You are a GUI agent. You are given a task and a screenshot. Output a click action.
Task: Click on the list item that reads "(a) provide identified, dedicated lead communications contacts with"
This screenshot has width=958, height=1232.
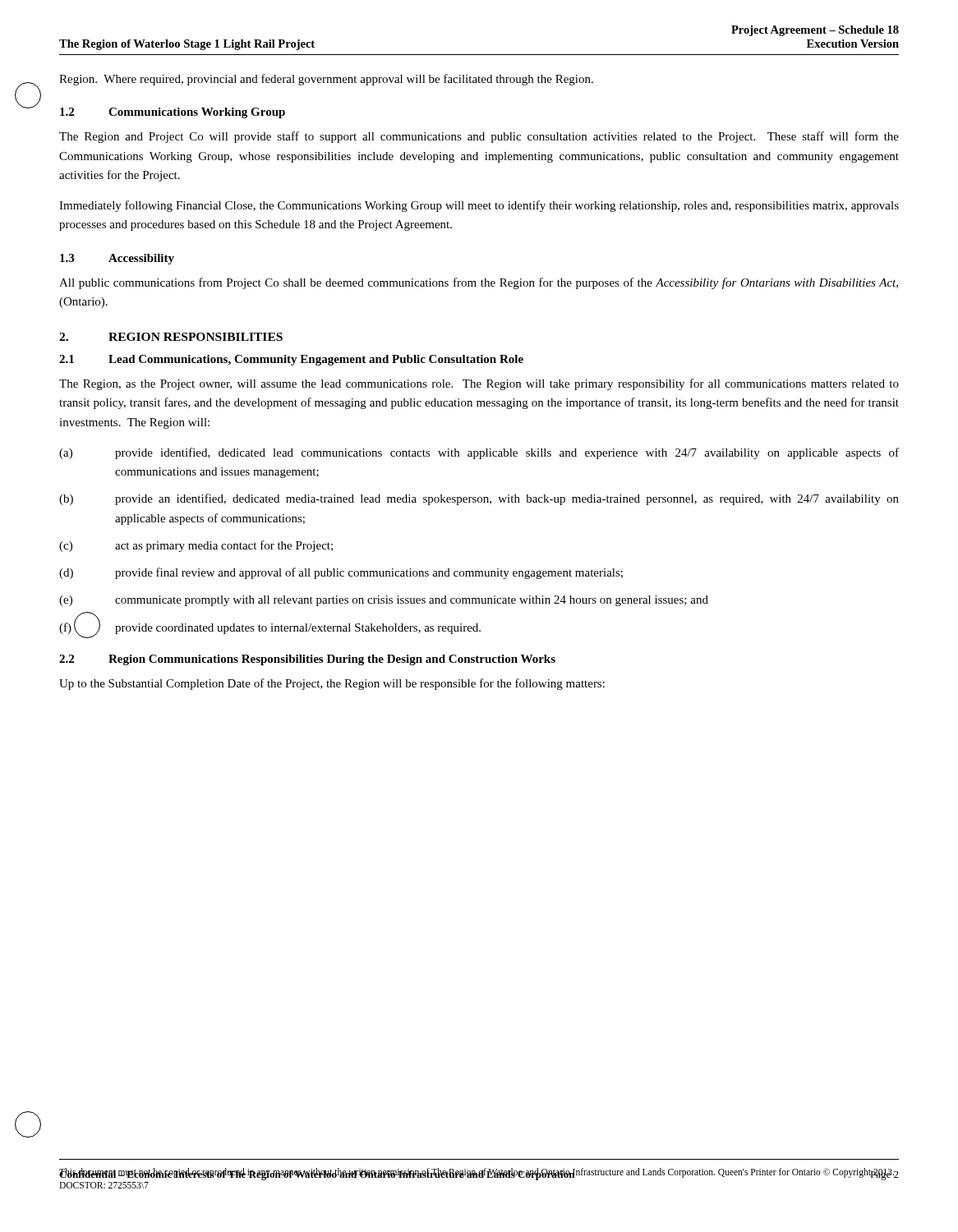coord(479,462)
